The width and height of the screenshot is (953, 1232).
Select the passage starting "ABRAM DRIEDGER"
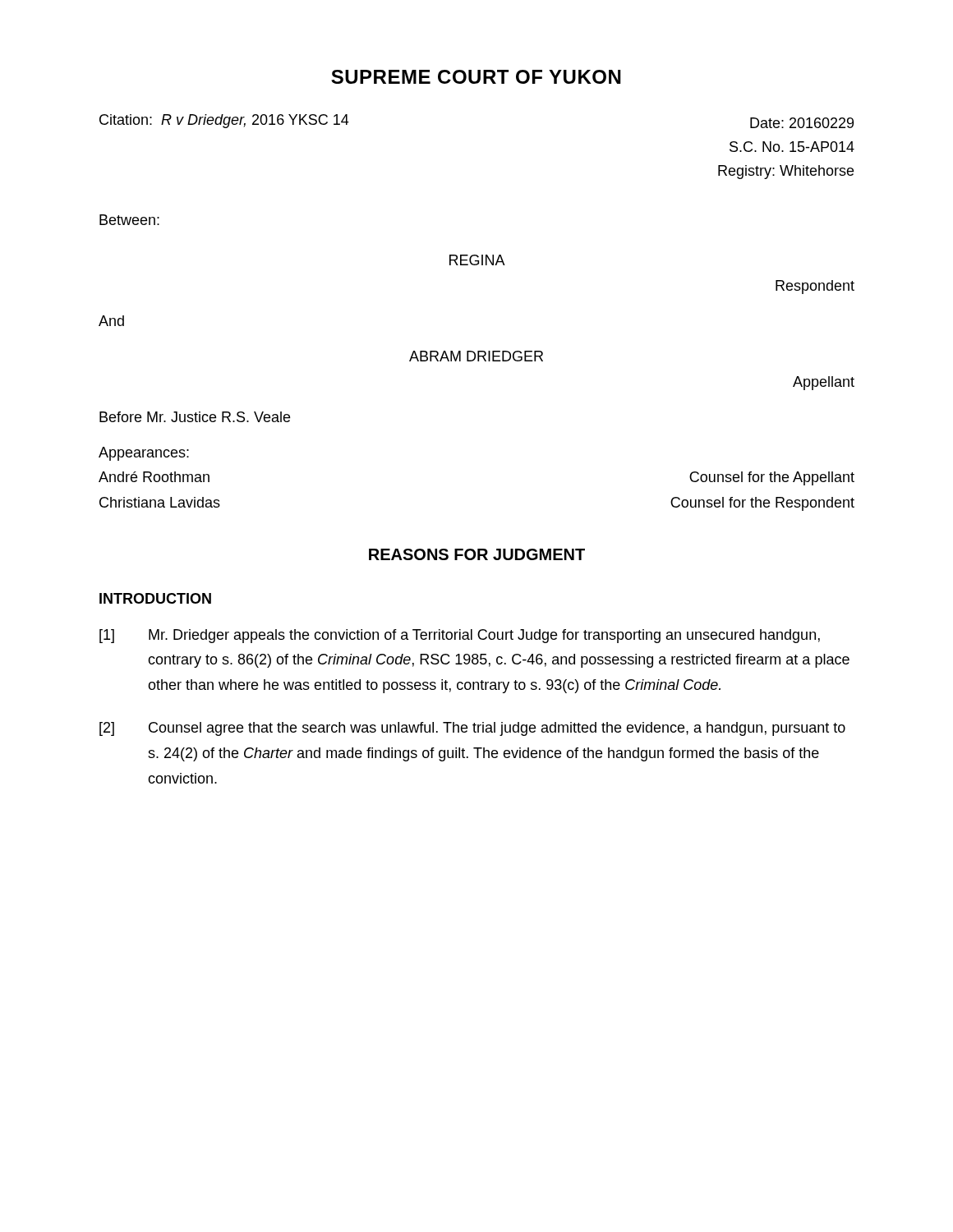(476, 357)
